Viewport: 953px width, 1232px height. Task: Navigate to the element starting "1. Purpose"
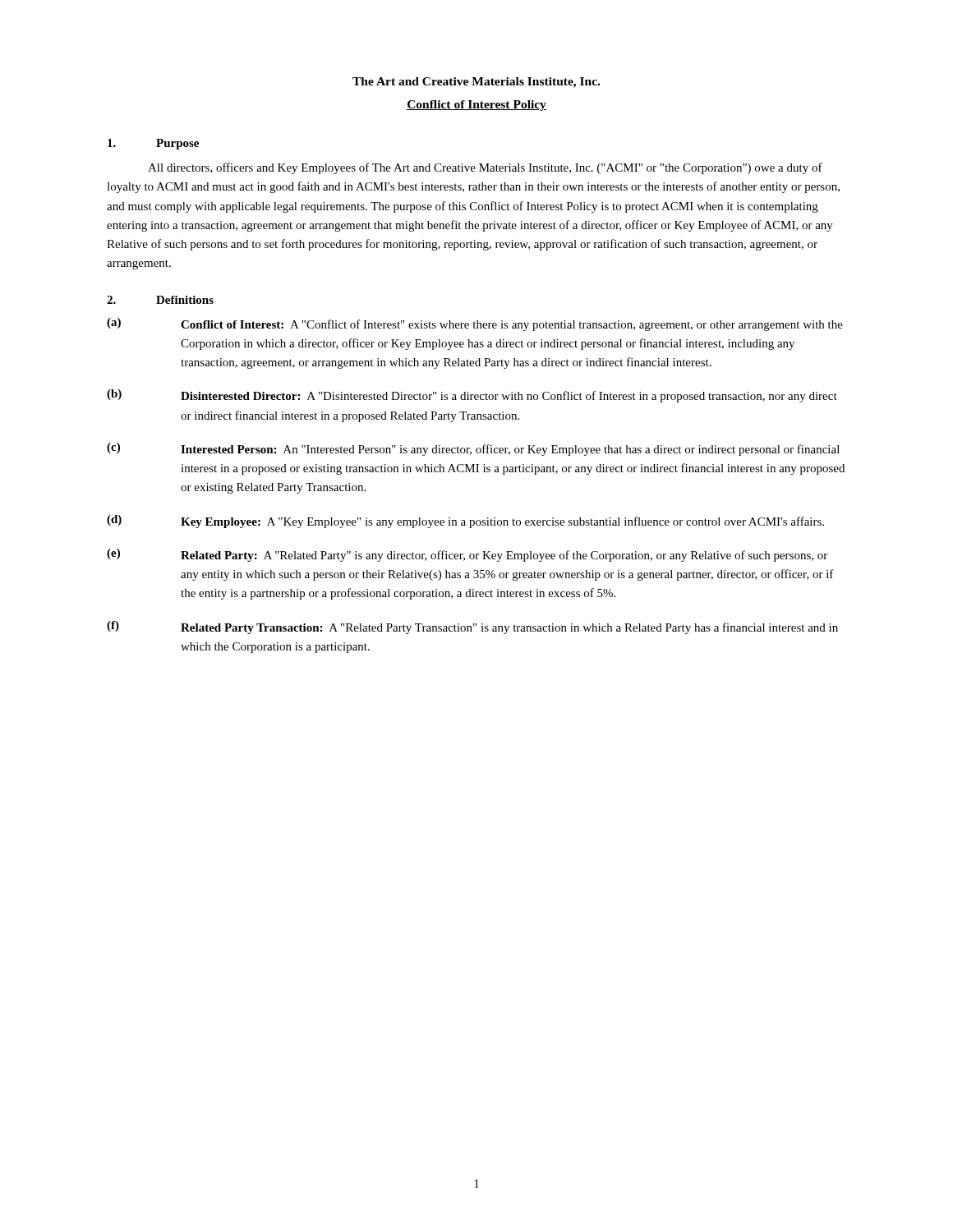coord(153,143)
